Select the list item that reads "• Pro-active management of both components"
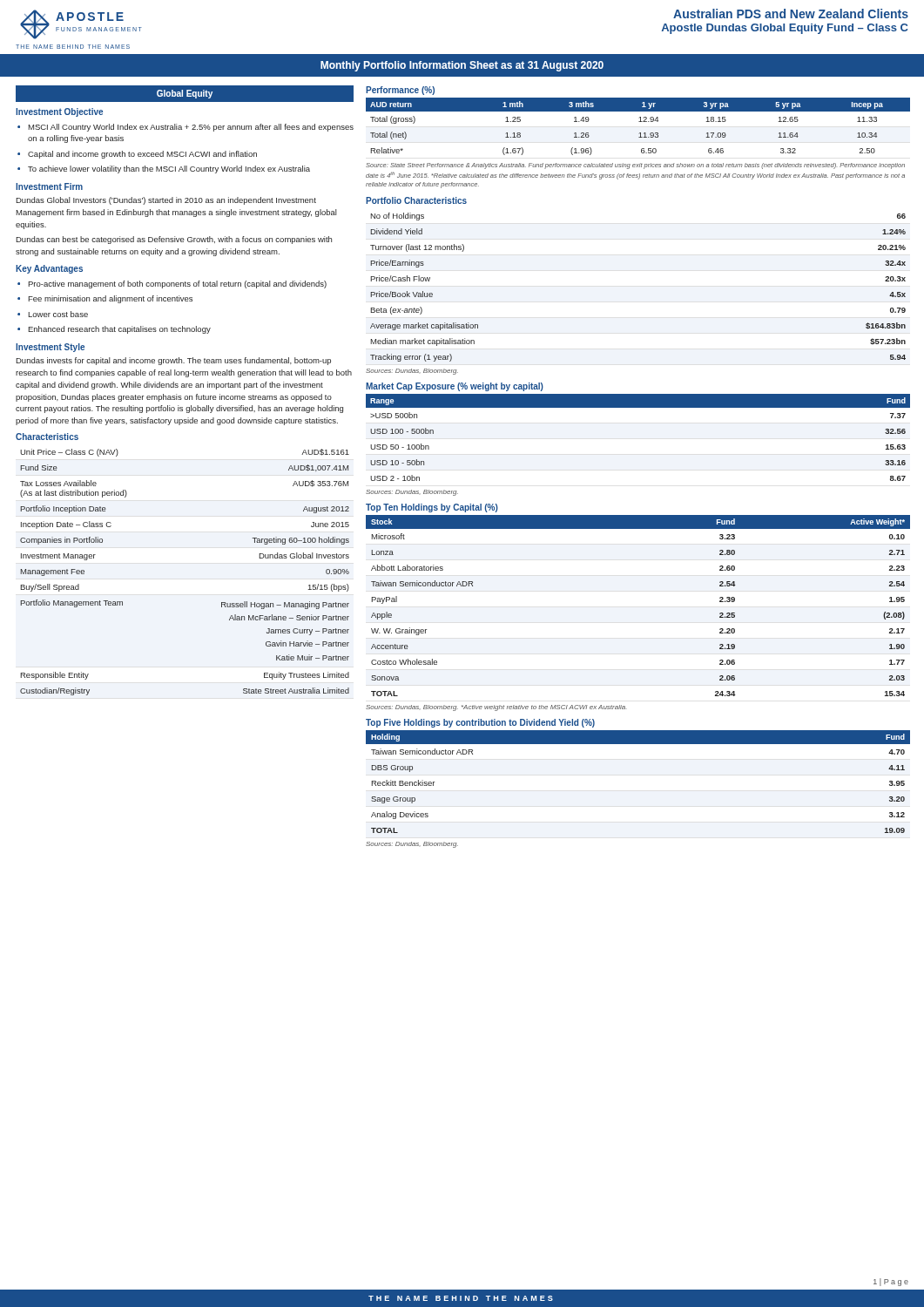 pos(172,284)
